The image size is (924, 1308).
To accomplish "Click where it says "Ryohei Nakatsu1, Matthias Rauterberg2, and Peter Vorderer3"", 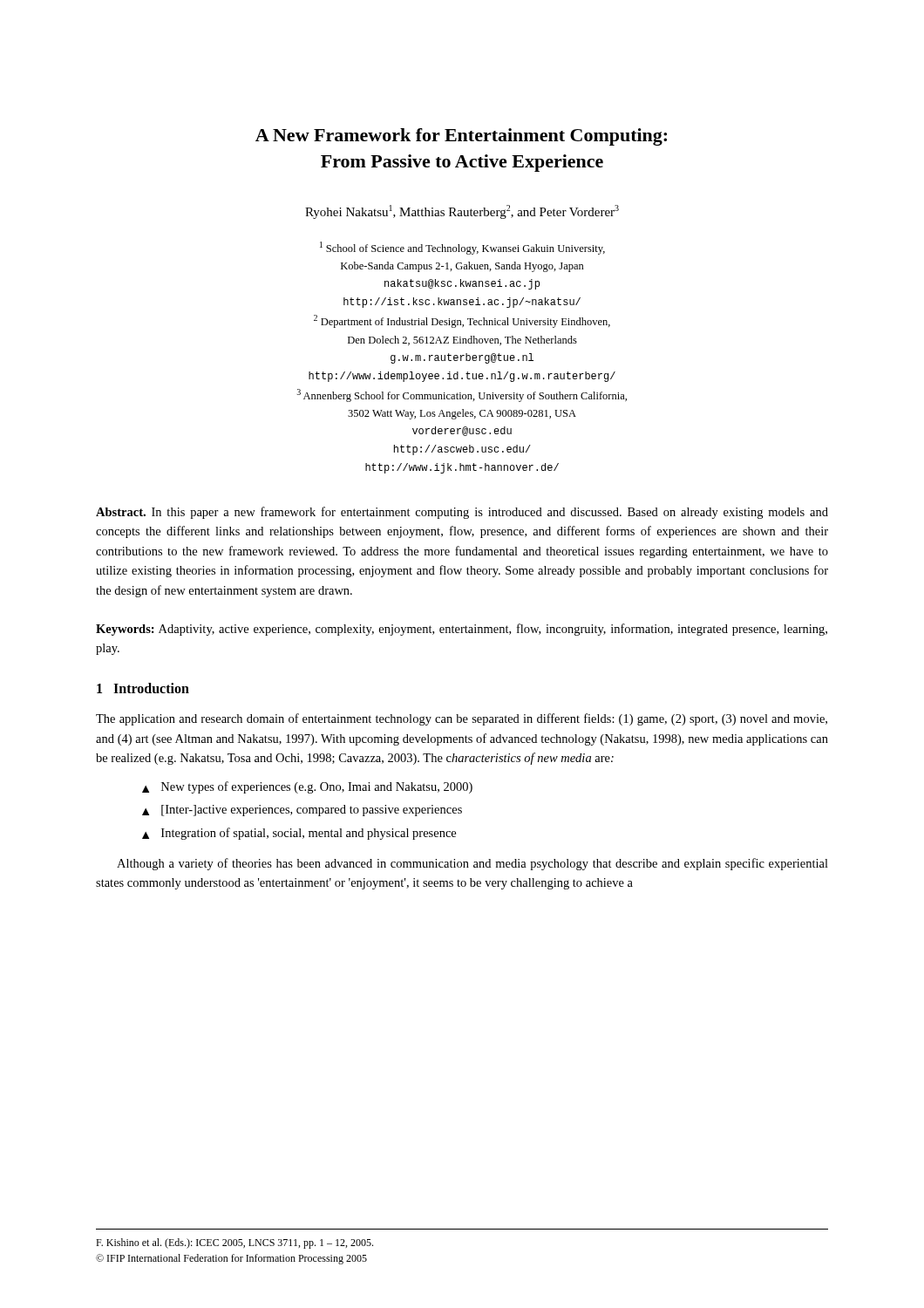I will [x=462, y=211].
